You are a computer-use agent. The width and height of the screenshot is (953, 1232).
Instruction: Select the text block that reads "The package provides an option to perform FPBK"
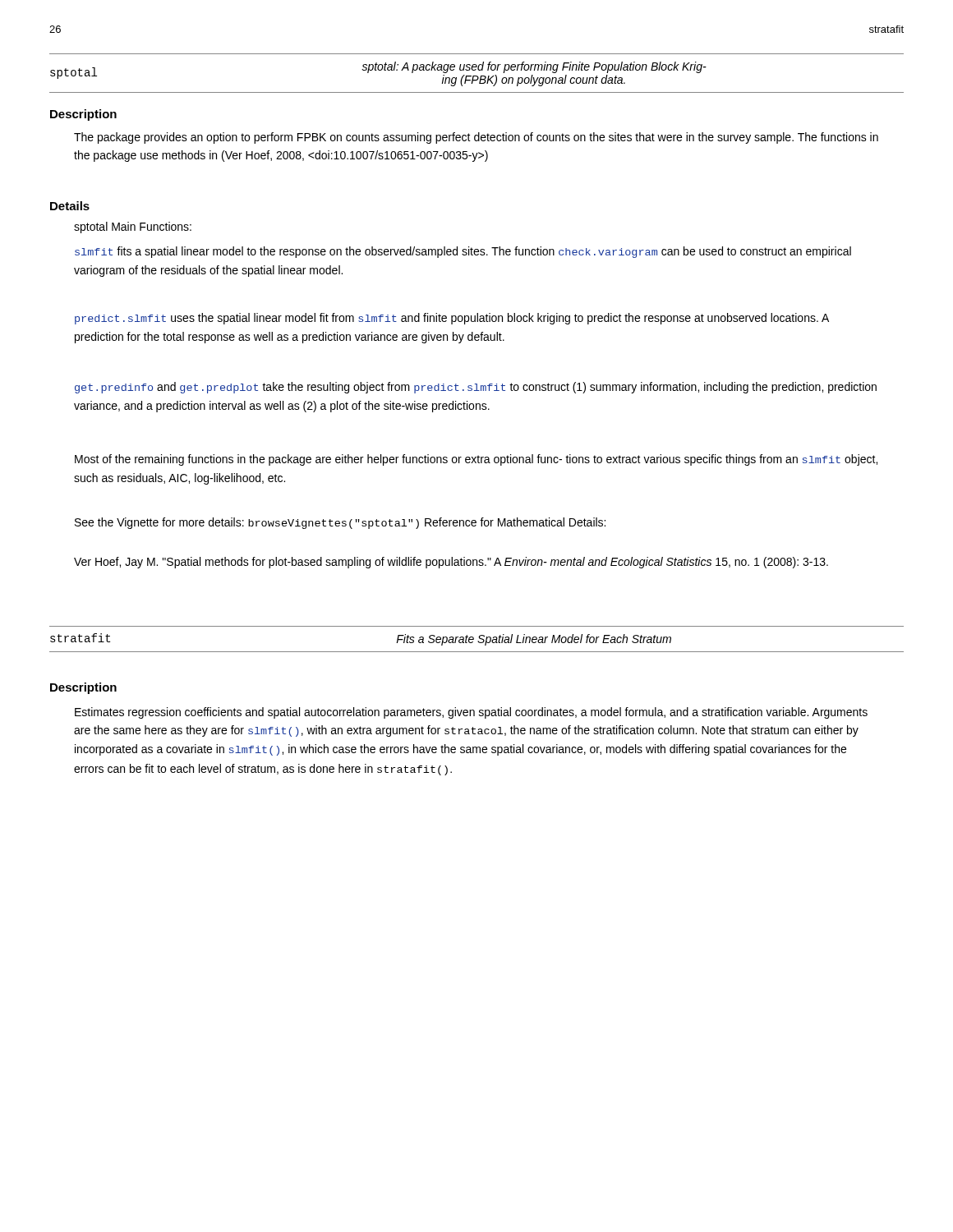click(x=476, y=146)
